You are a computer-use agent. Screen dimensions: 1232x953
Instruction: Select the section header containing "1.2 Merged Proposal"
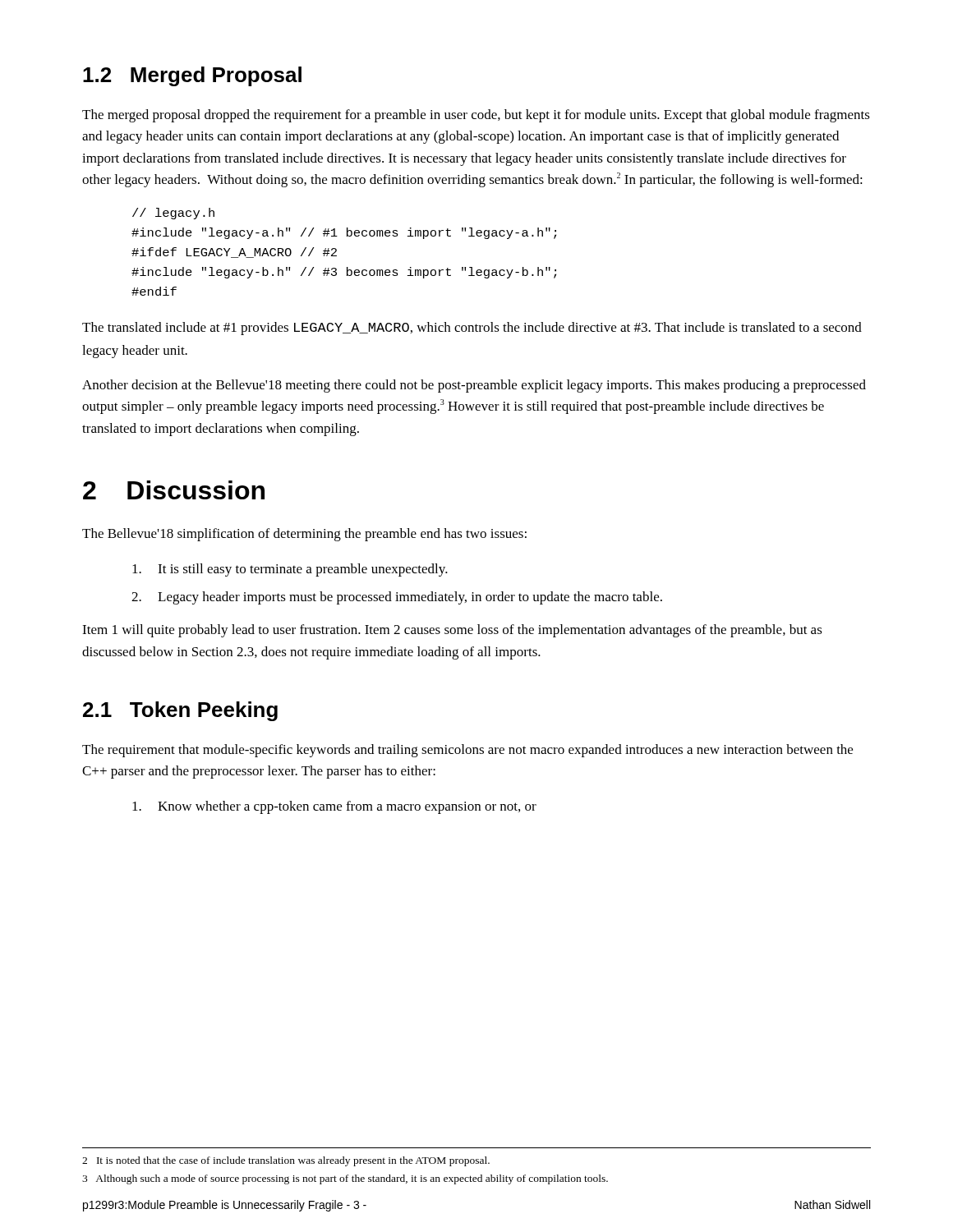pyautogui.click(x=193, y=75)
